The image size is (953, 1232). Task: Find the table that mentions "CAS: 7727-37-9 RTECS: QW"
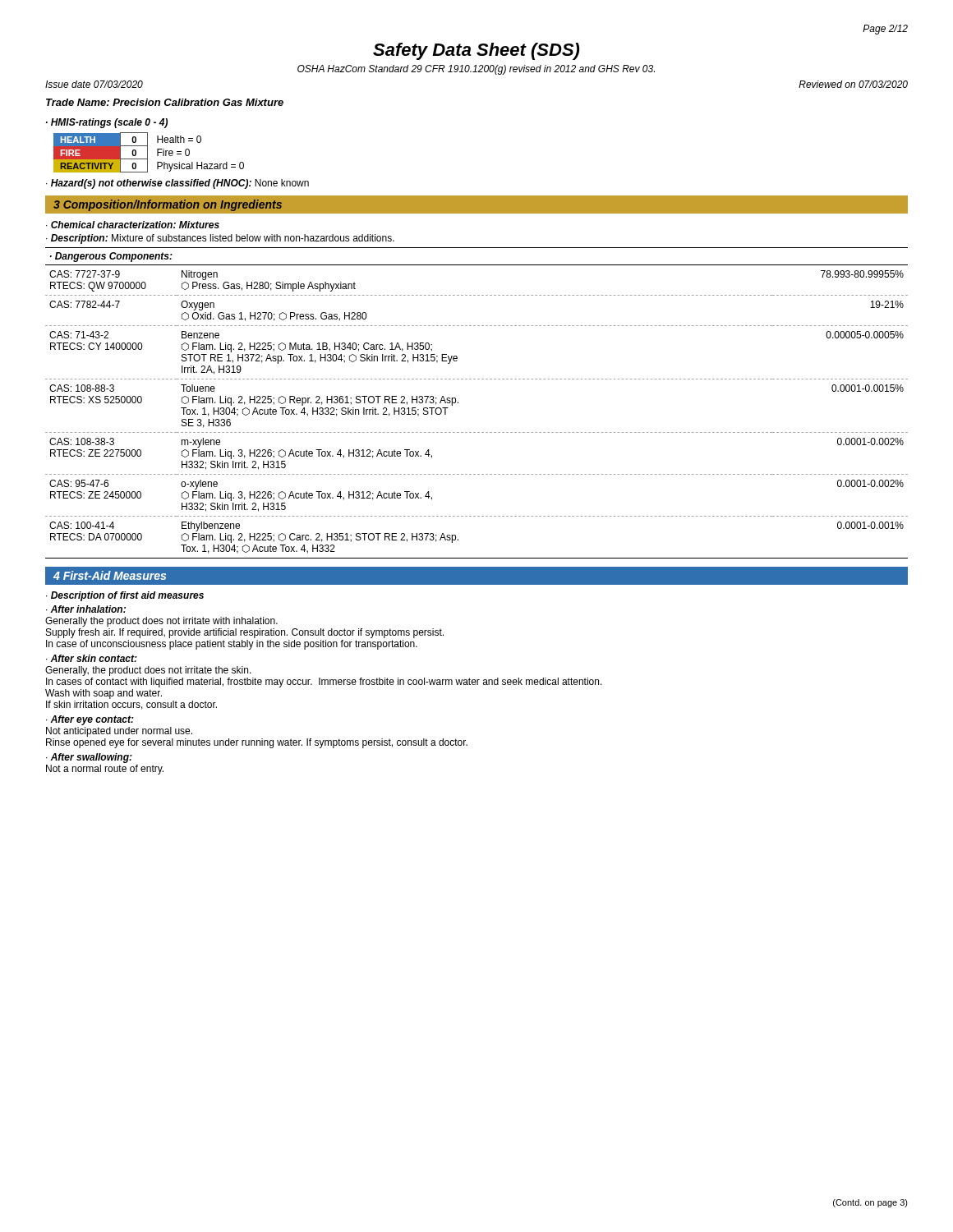coord(476,403)
